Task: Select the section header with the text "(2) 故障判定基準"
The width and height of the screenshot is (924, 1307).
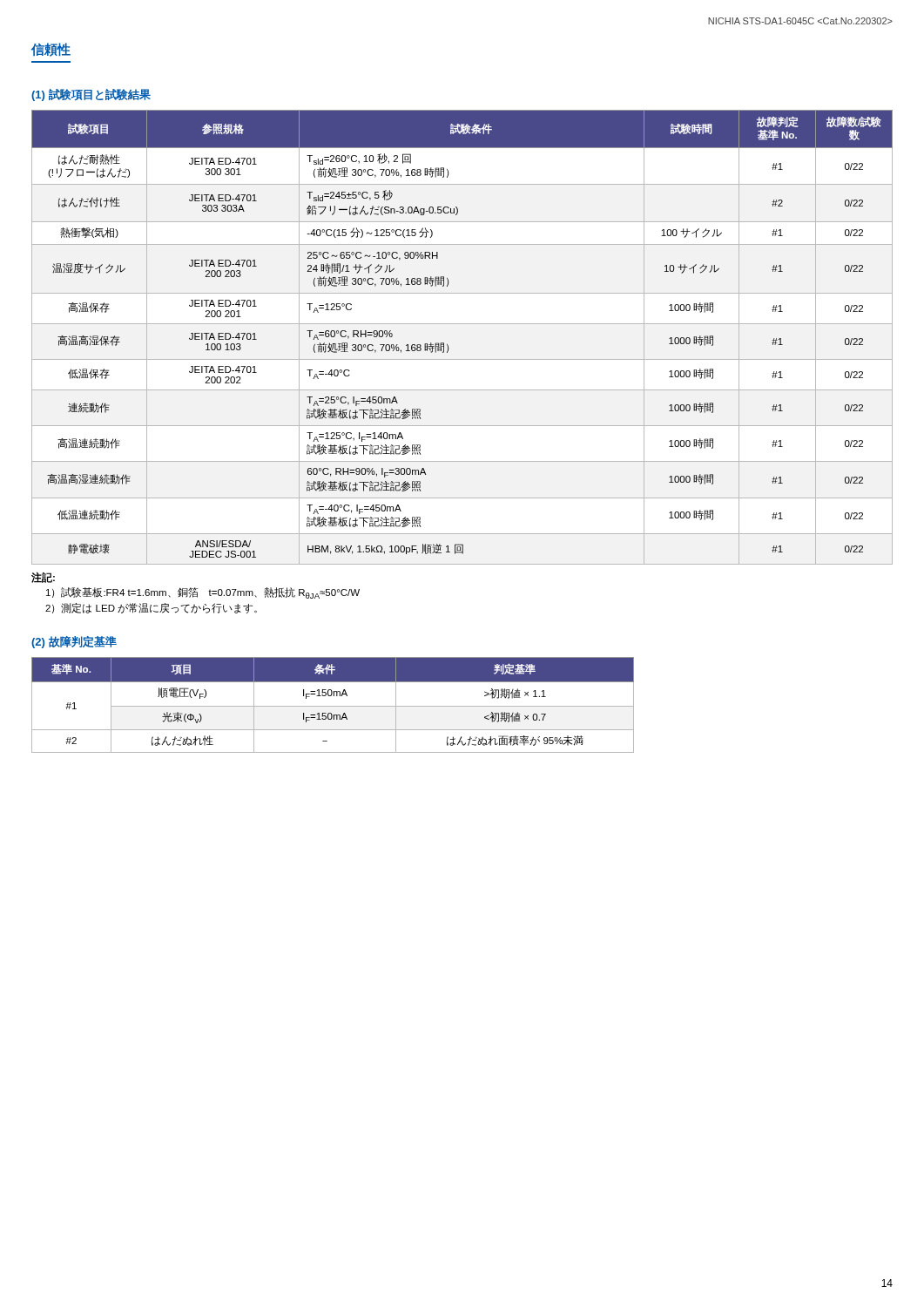Action: pyautogui.click(x=74, y=642)
